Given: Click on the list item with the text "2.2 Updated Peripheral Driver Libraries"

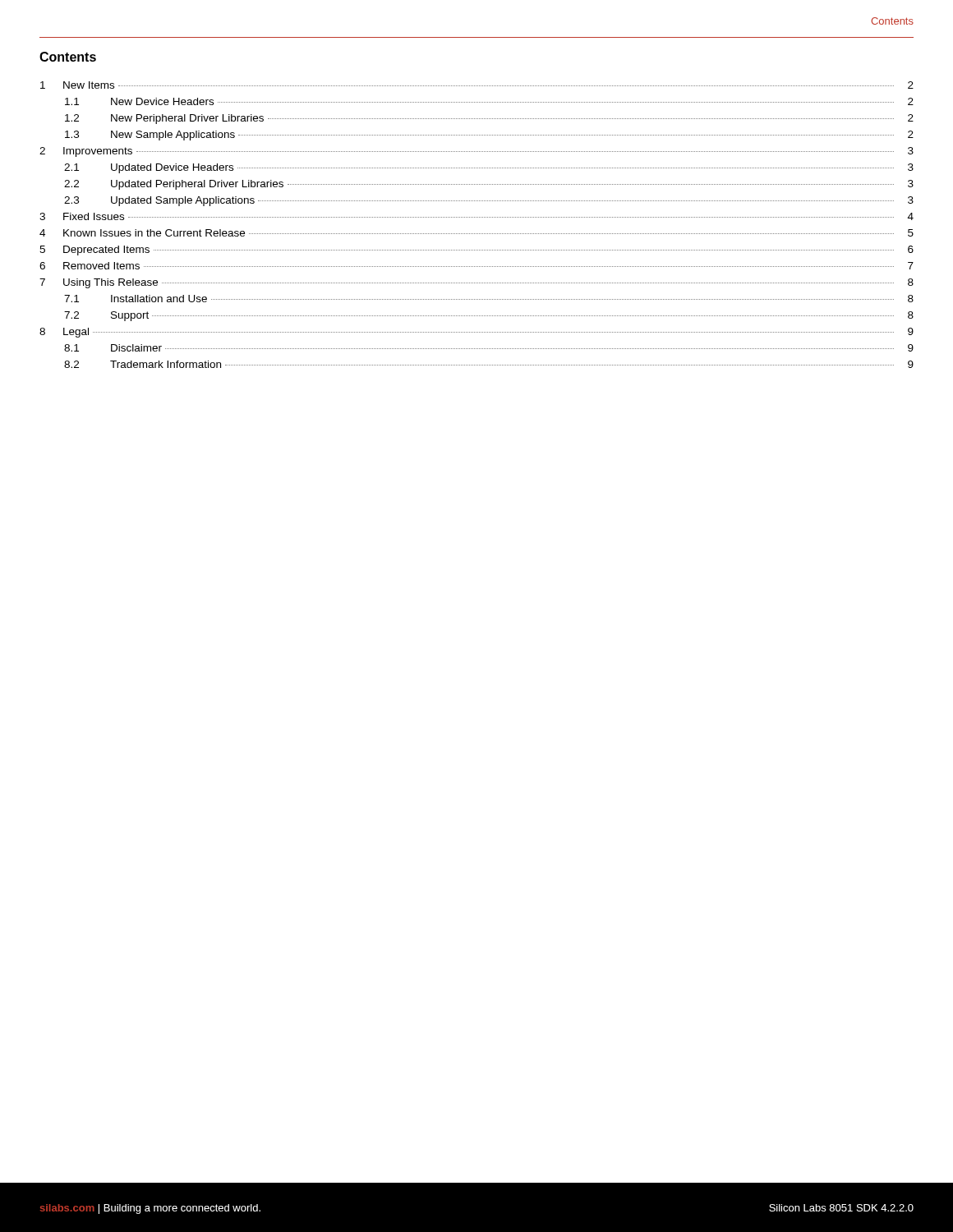Looking at the screenshot, I should (476, 183).
